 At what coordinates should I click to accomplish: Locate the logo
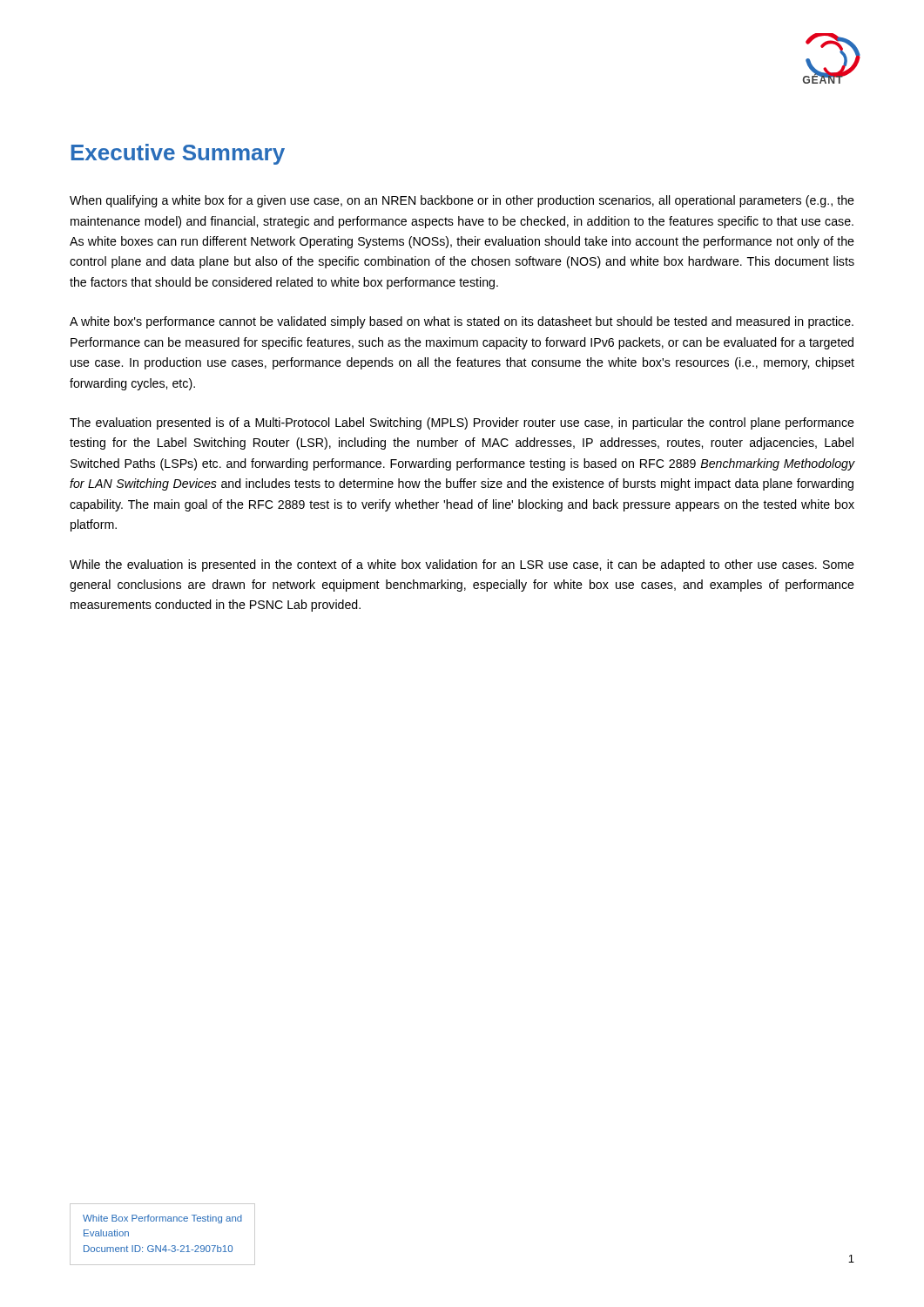pos(834,62)
